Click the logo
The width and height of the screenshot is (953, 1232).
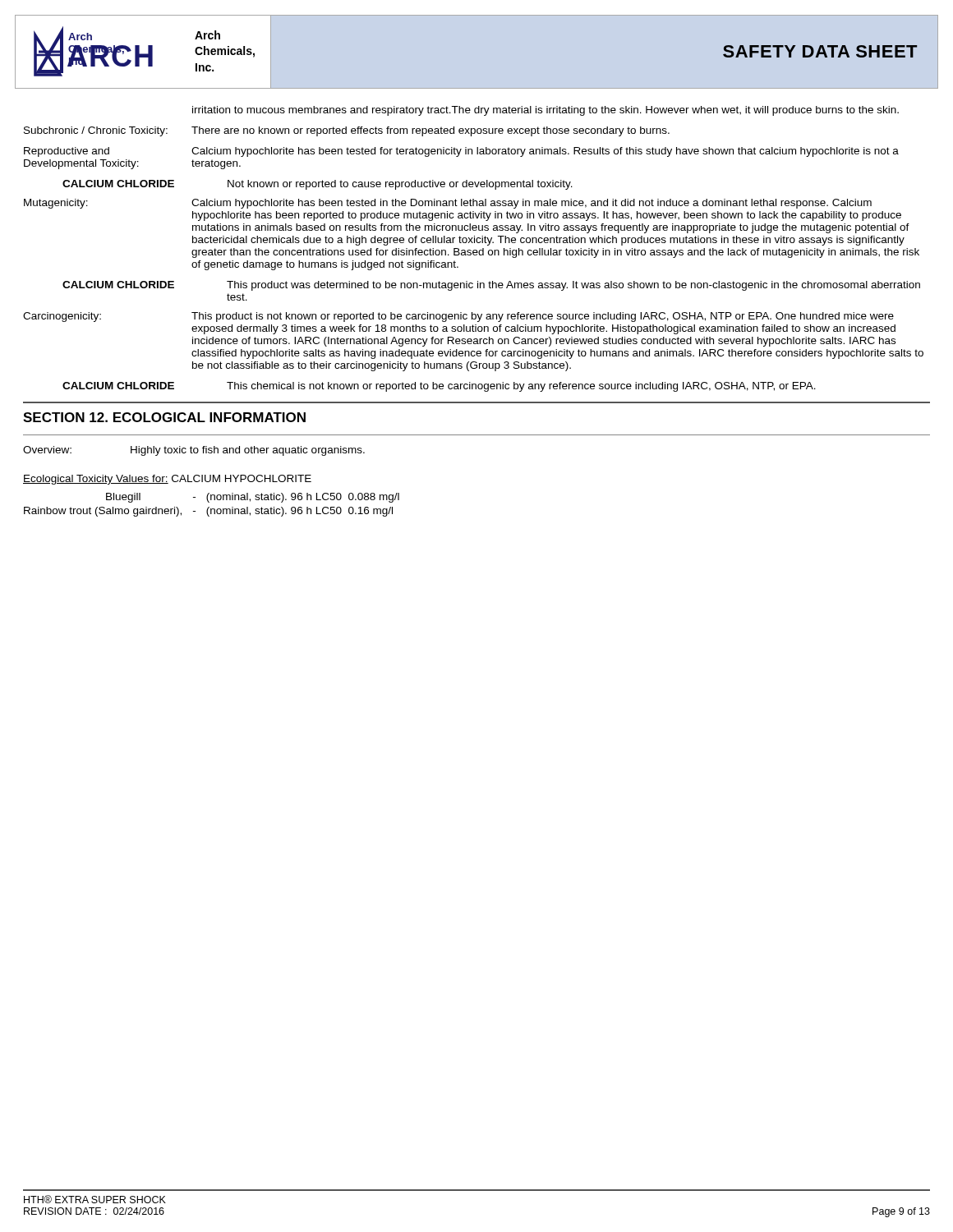476,52
